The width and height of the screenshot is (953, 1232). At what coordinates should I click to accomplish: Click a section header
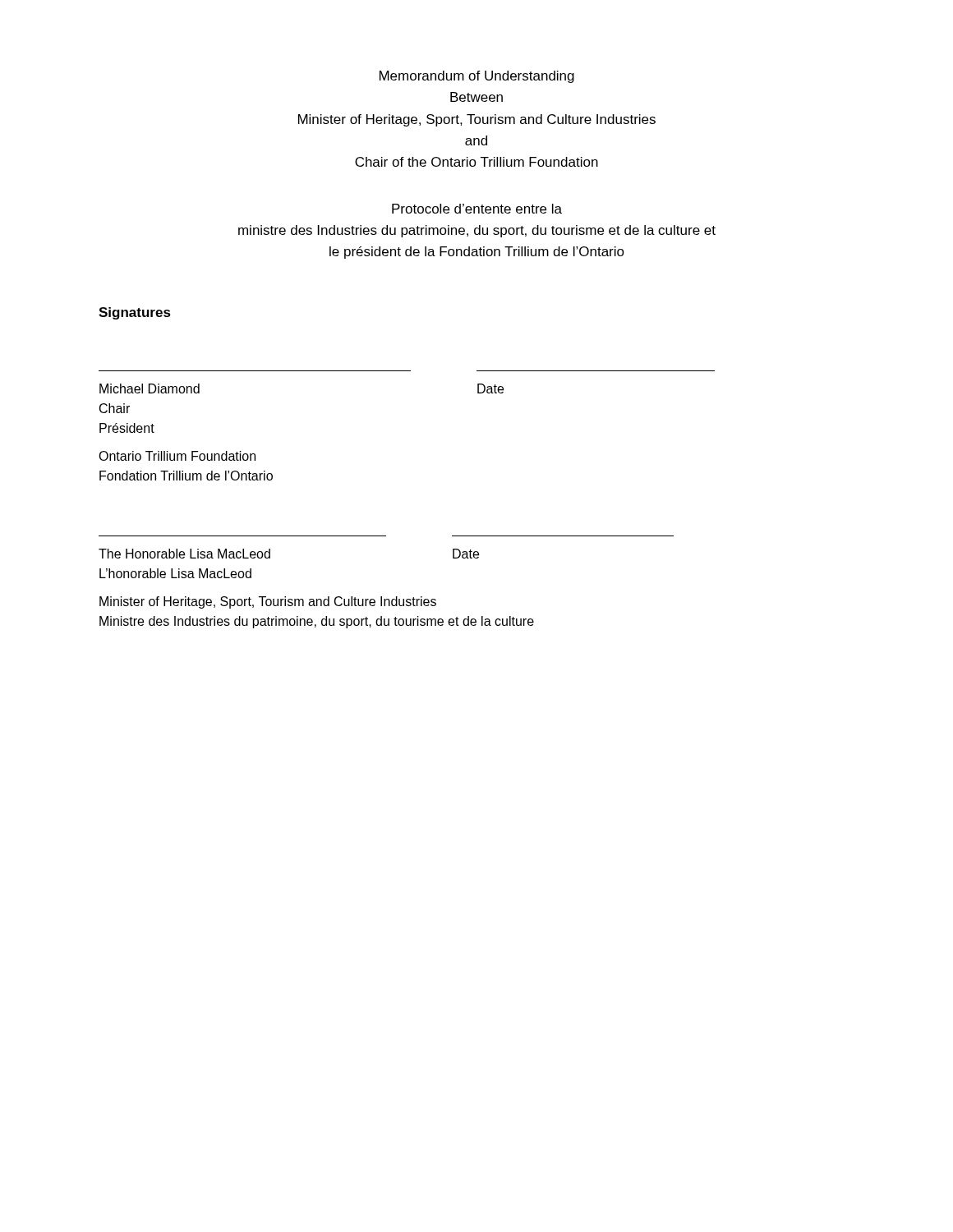tap(135, 312)
